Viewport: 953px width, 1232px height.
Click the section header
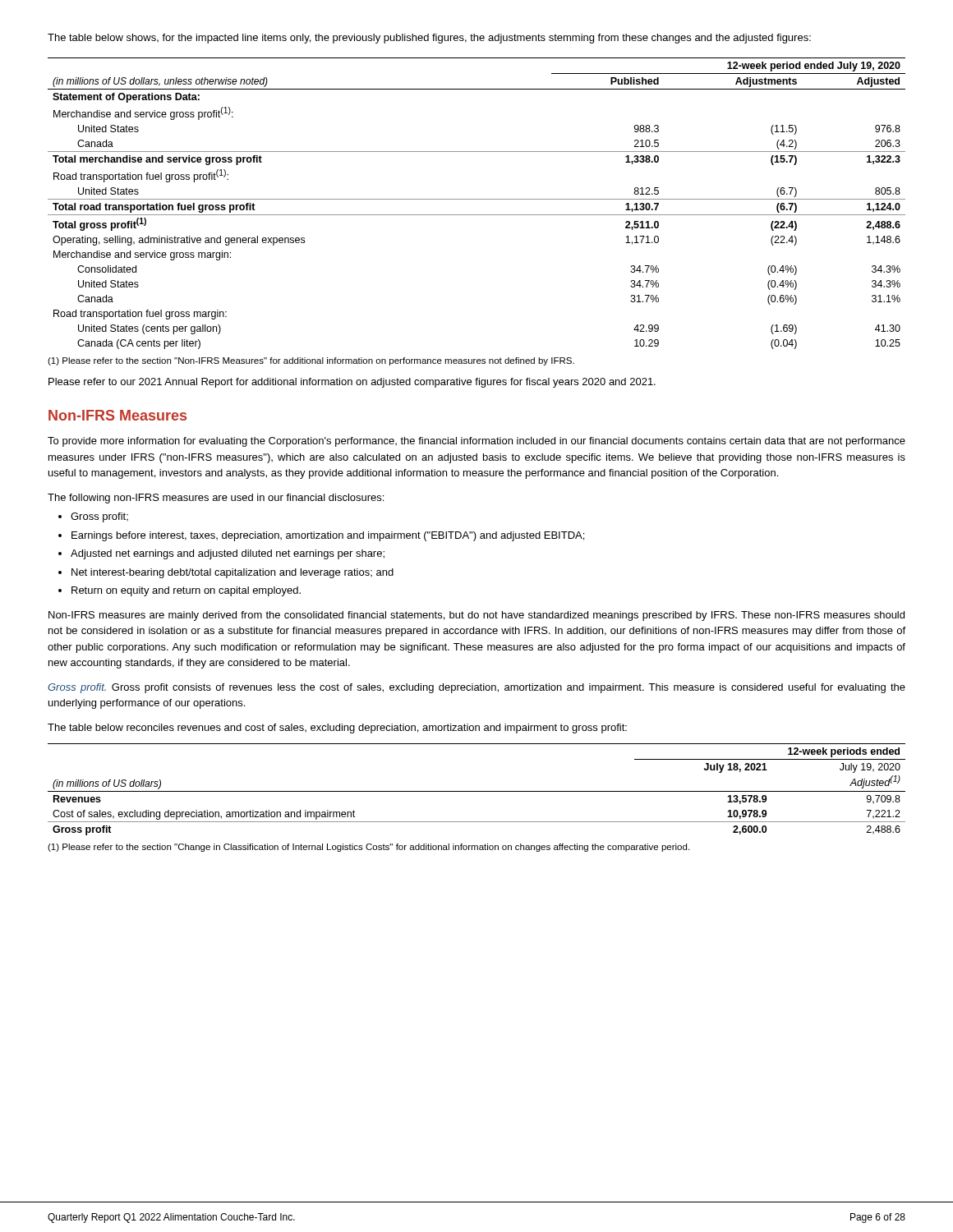point(118,416)
